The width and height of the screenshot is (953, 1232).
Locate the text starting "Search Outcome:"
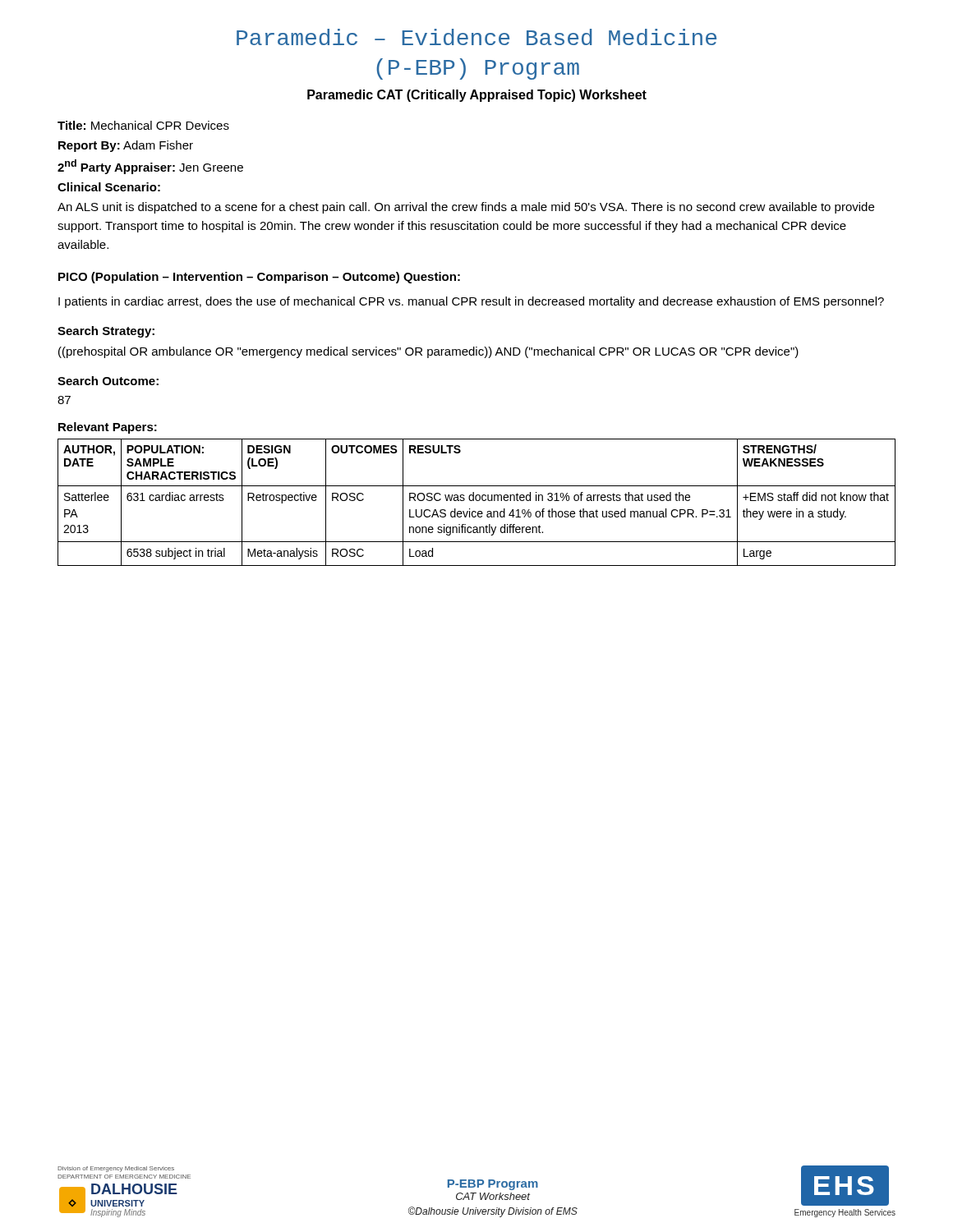click(x=108, y=381)
